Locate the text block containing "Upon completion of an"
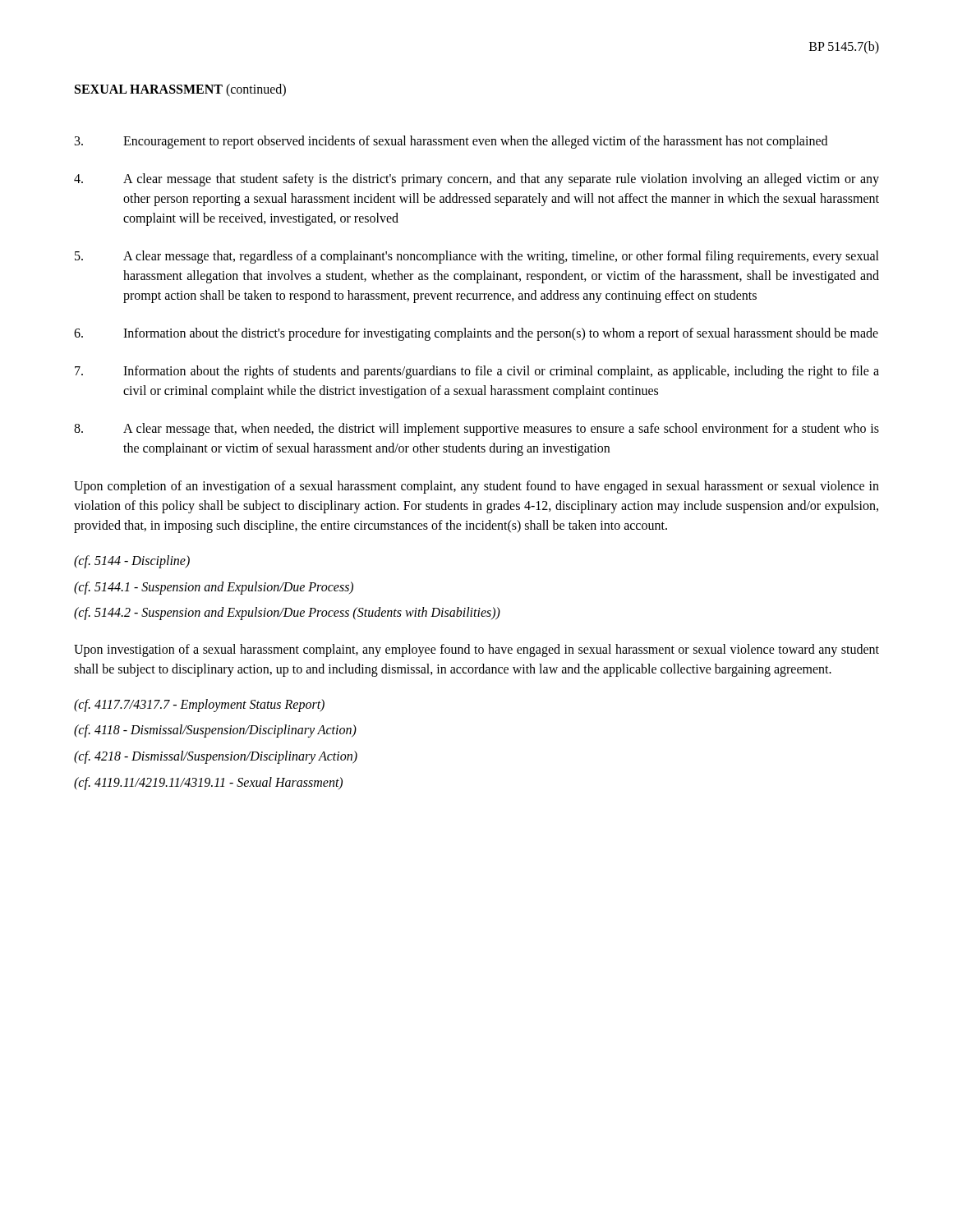 pos(476,506)
